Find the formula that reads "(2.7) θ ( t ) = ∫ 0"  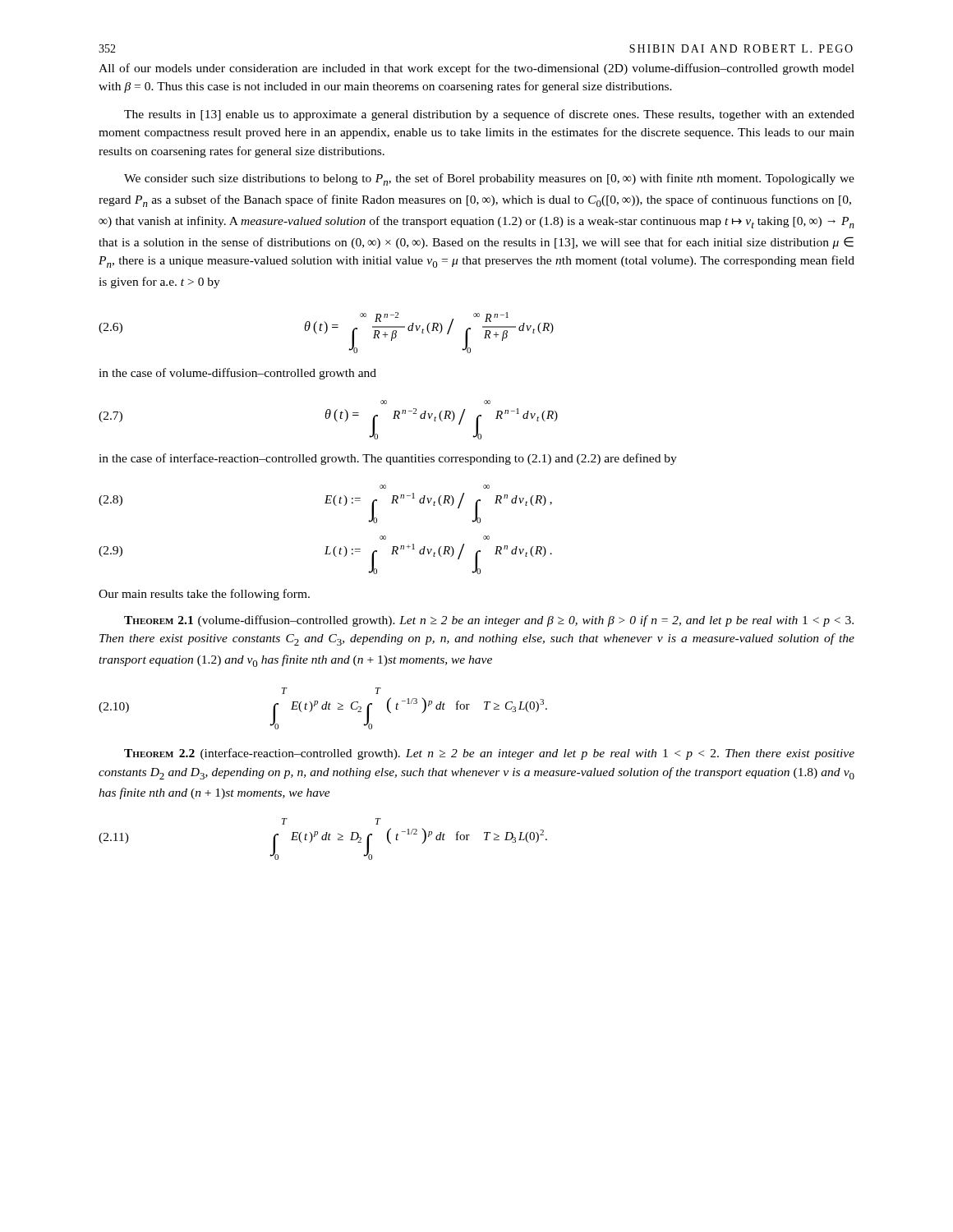pos(440,416)
